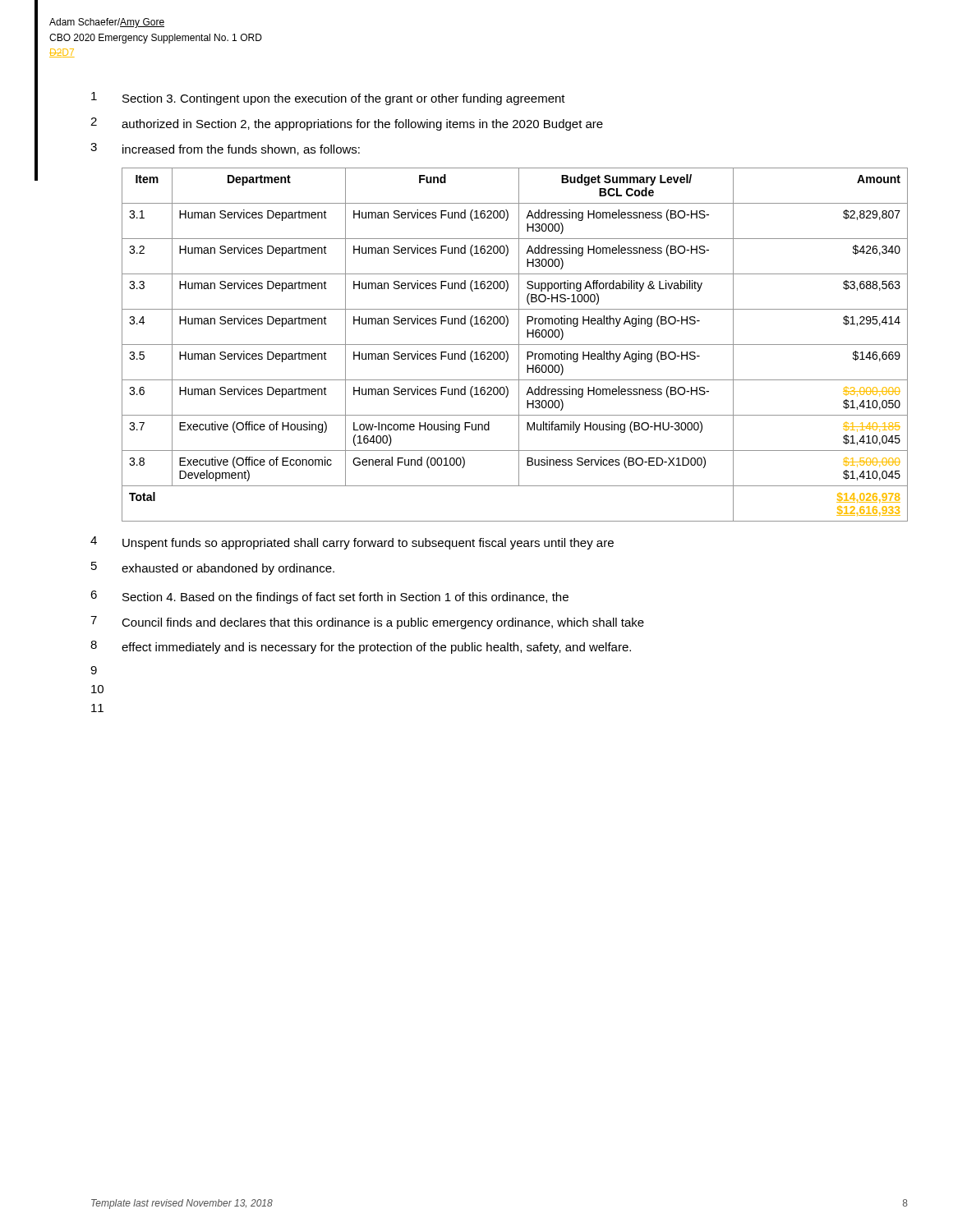The height and width of the screenshot is (1232, 953).
Task: Select the text block containing "increased from the funds shown,"
Action: click(x=241, y=149)
